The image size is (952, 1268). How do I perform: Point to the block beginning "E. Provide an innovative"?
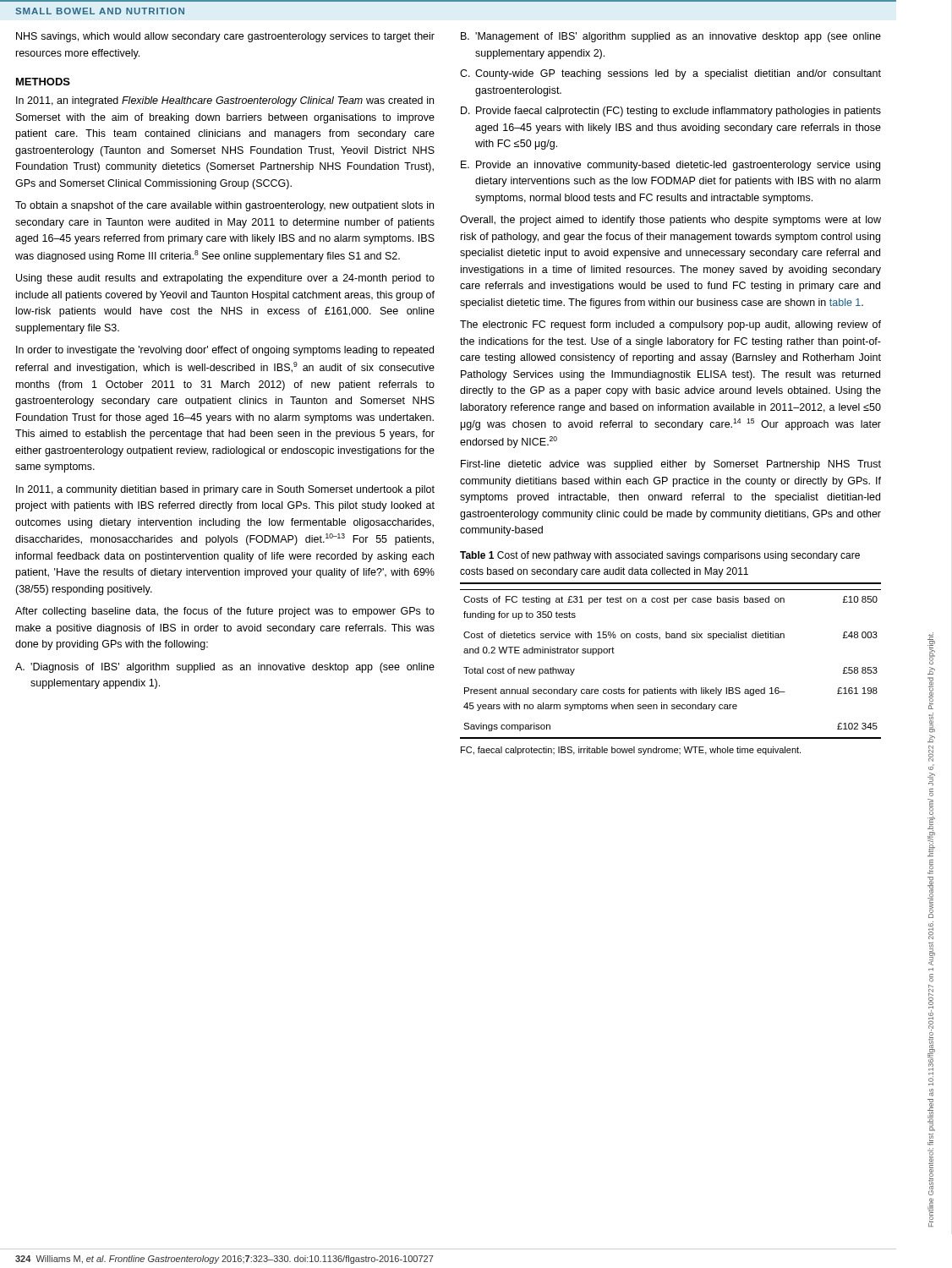[x=670, y=182]
